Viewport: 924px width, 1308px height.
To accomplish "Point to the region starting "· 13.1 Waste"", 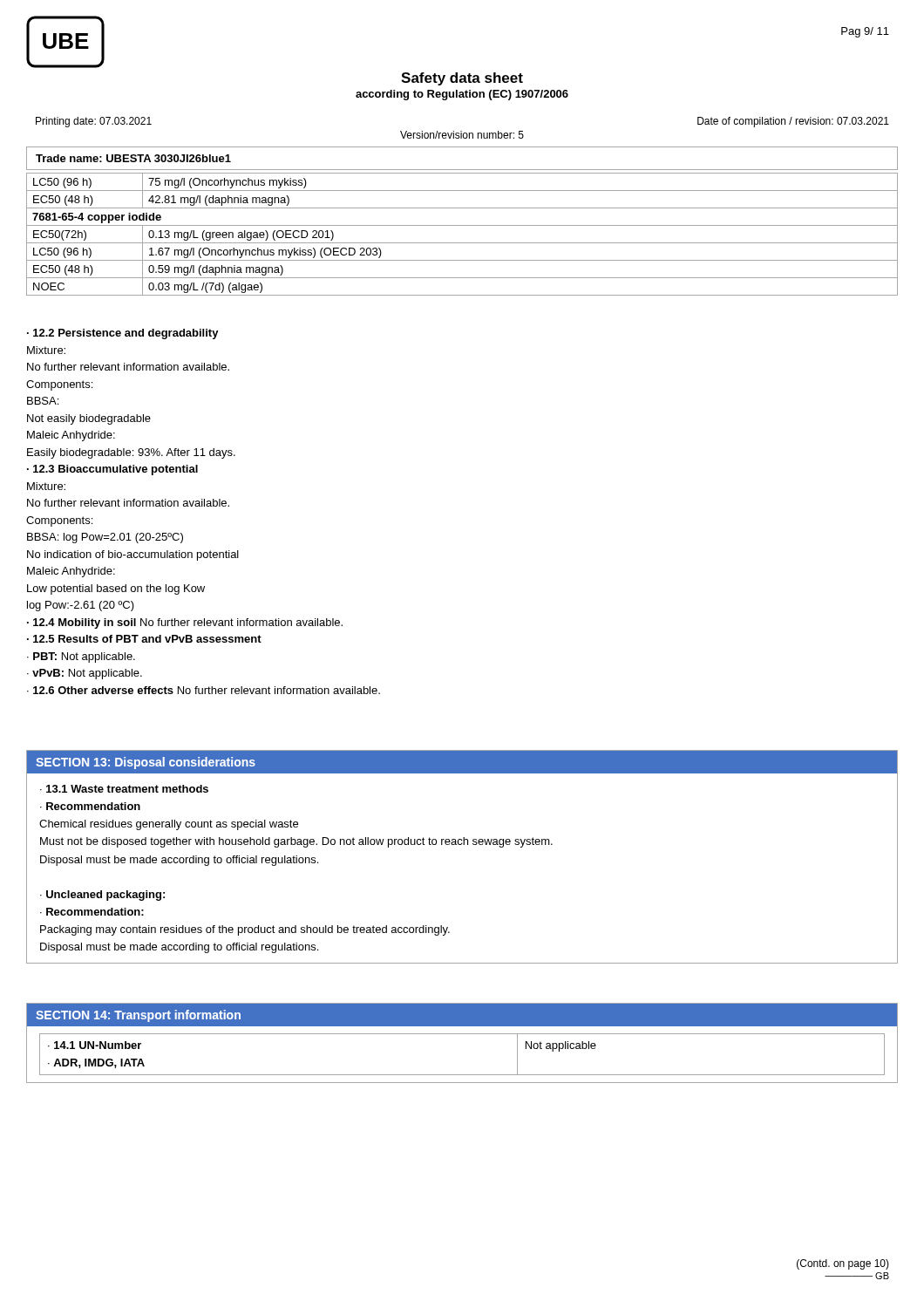I will click(296, 868).
